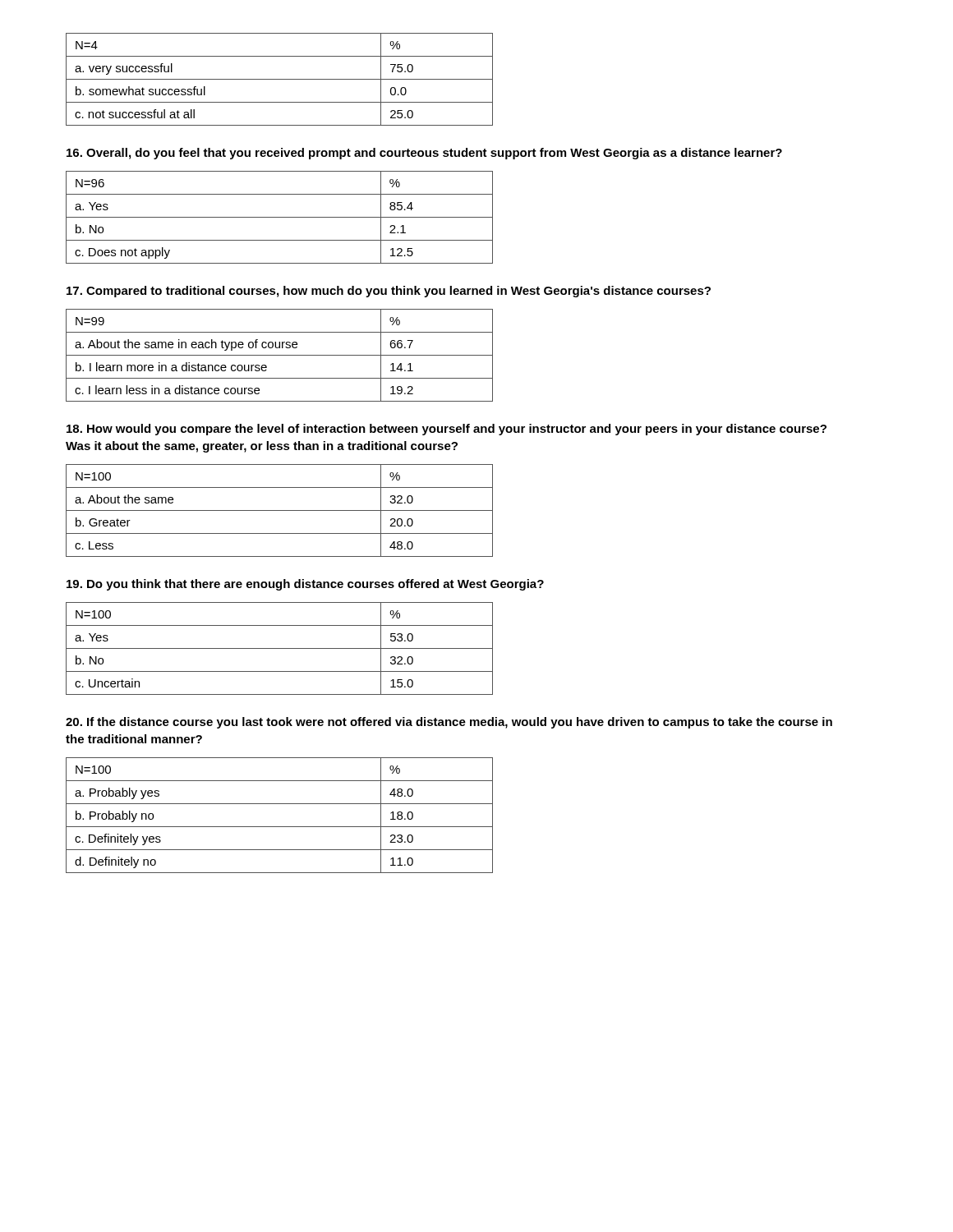The width and height of the screenshot is (953, 1232).
Task: Locate the table with the text "c. Uncertain"
Action: coord(476,648)
